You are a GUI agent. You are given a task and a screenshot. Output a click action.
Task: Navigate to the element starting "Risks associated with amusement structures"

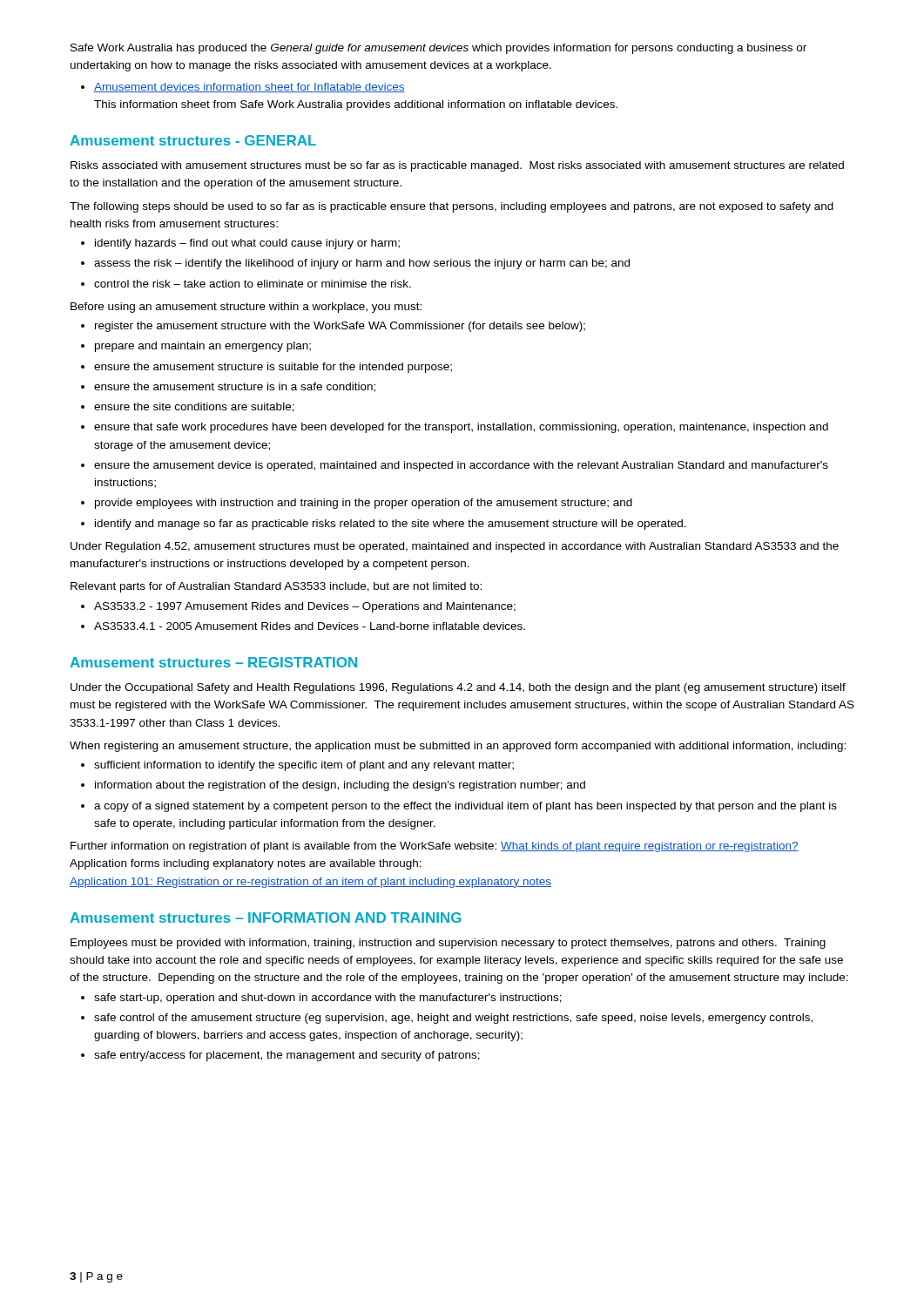tap(457, 174)
